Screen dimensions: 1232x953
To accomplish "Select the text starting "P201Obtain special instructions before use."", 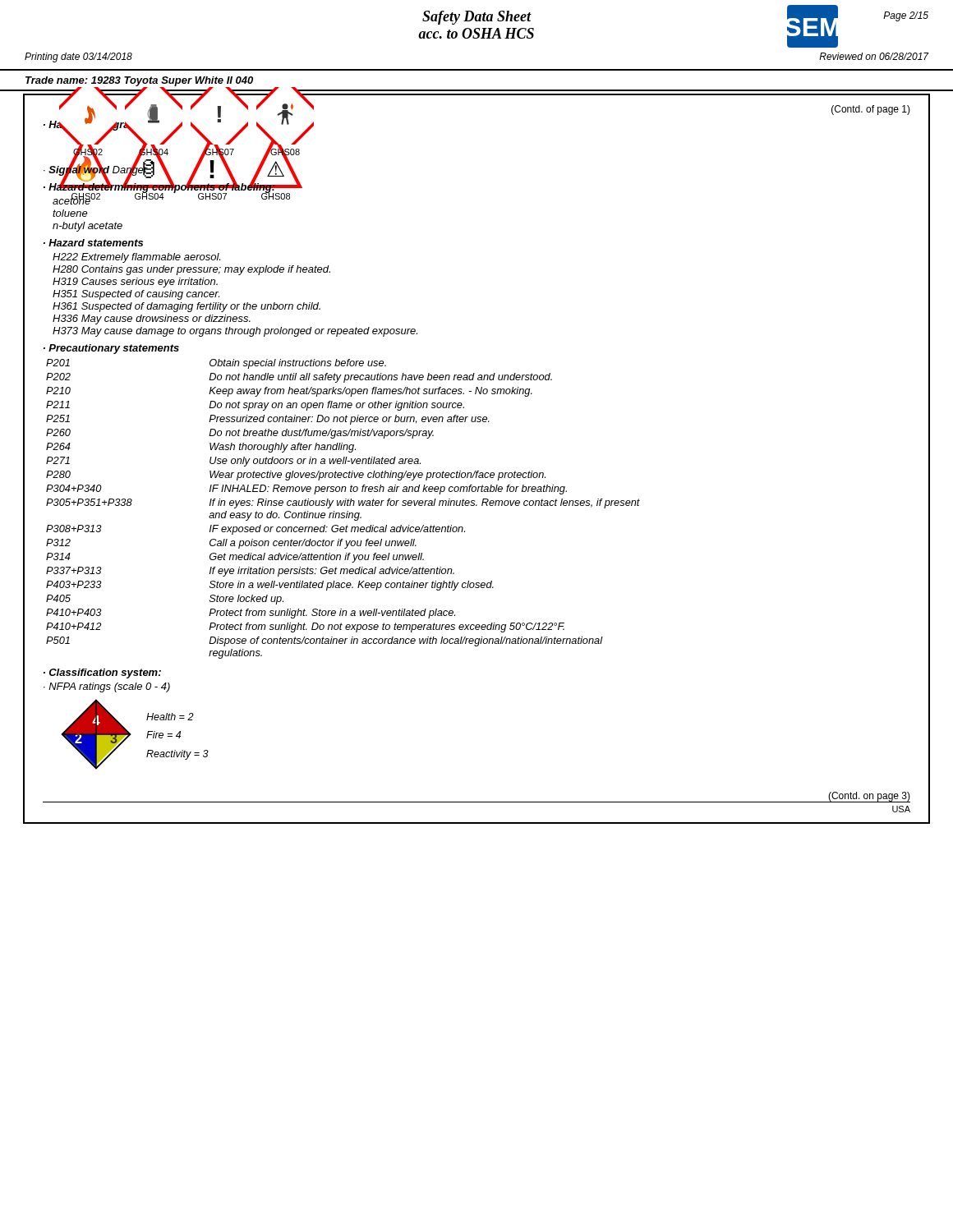I will click(x=476, y=363).
